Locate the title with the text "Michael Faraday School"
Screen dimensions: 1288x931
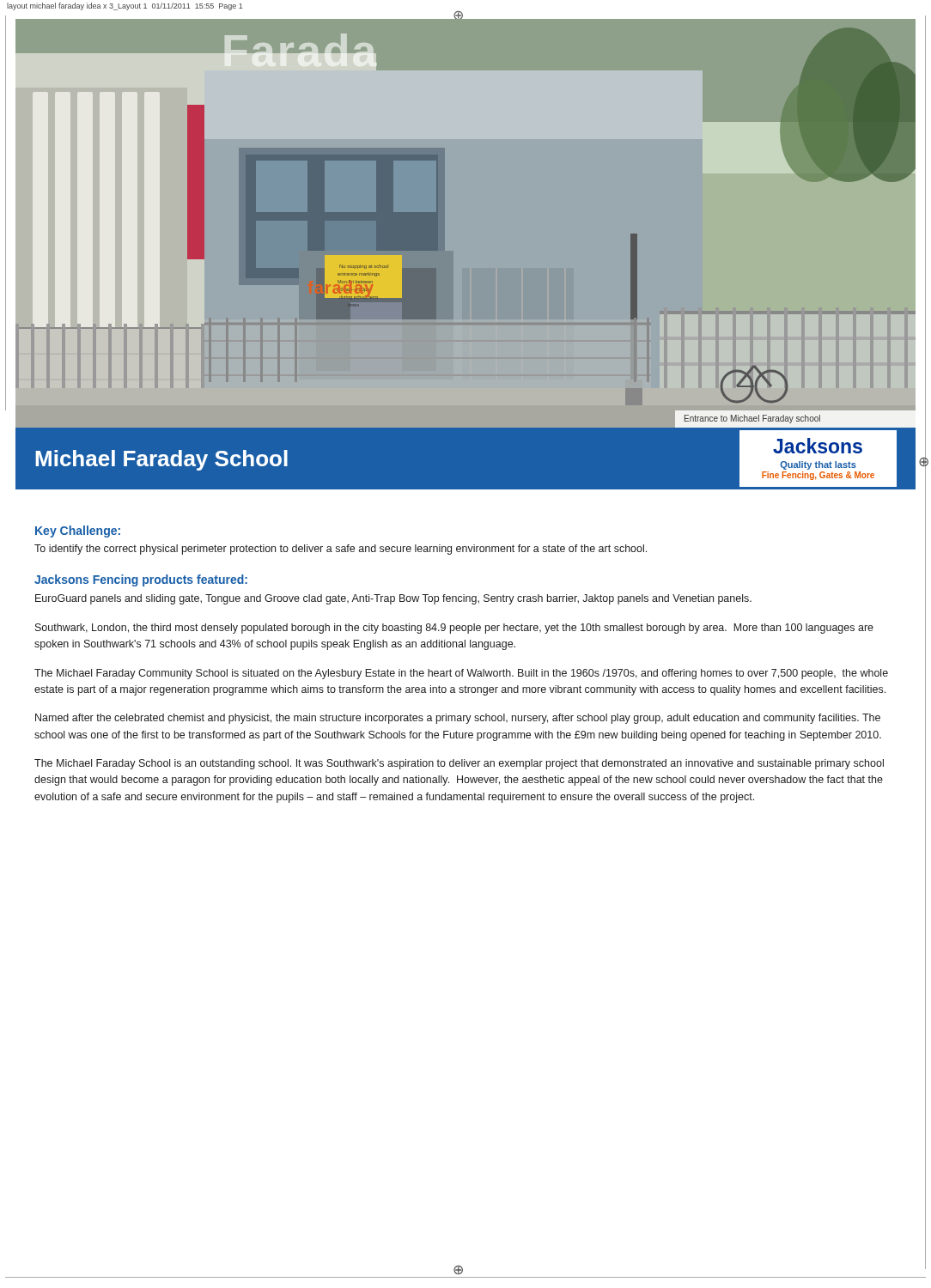click(x=162, y=458)
